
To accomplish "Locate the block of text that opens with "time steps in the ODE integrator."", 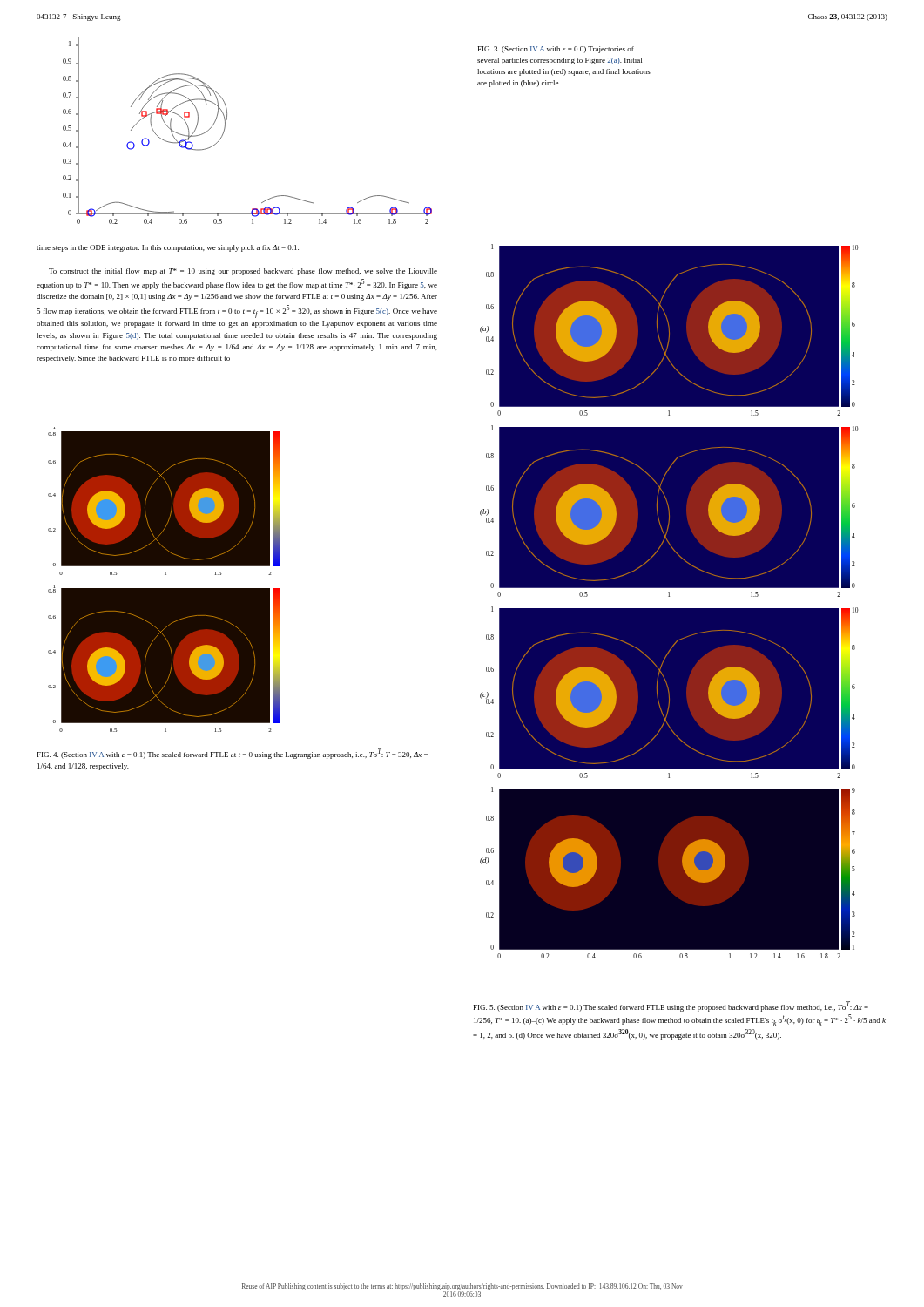I will coord(237,303).
